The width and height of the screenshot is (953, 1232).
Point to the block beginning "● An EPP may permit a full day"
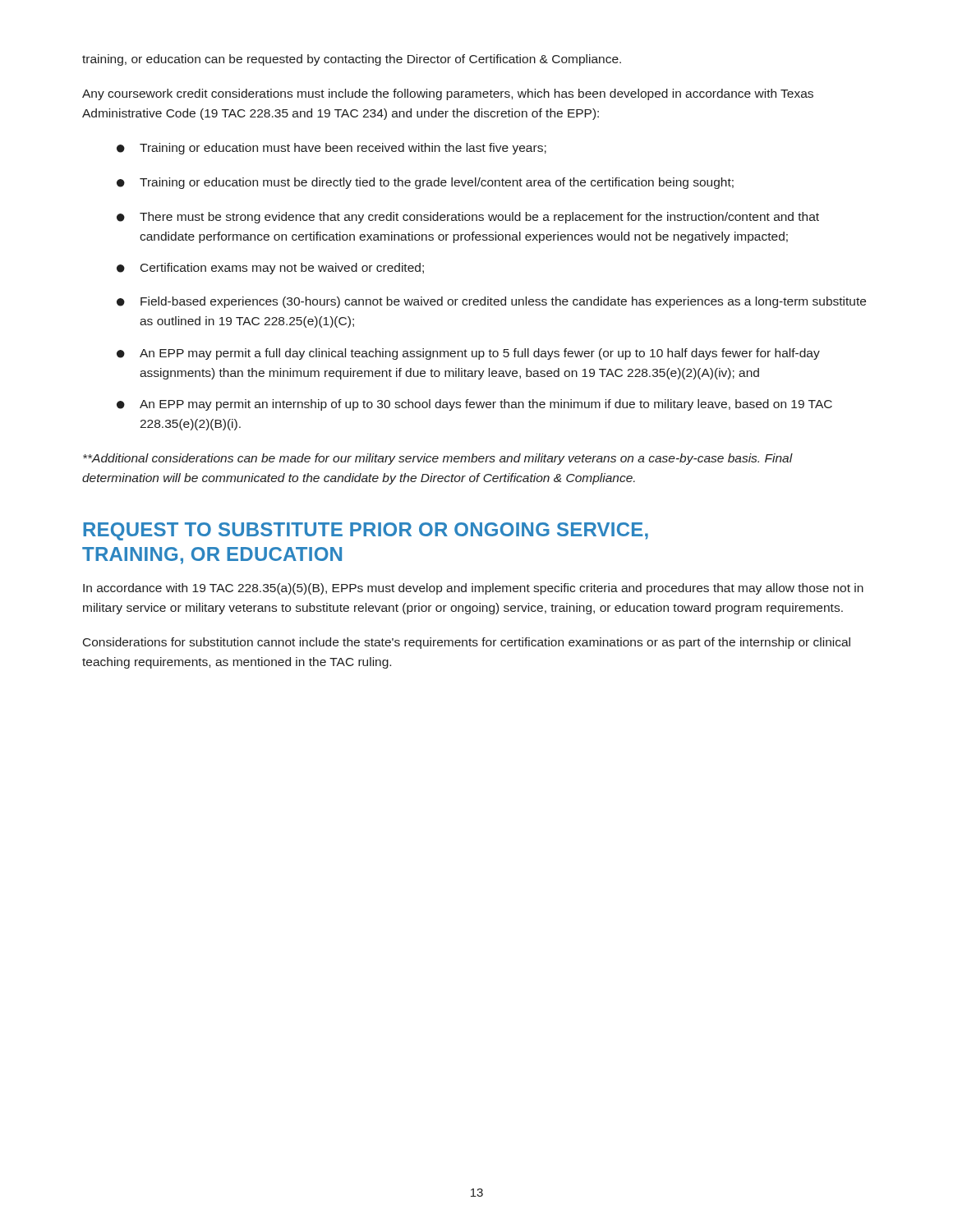pos(493,363)
